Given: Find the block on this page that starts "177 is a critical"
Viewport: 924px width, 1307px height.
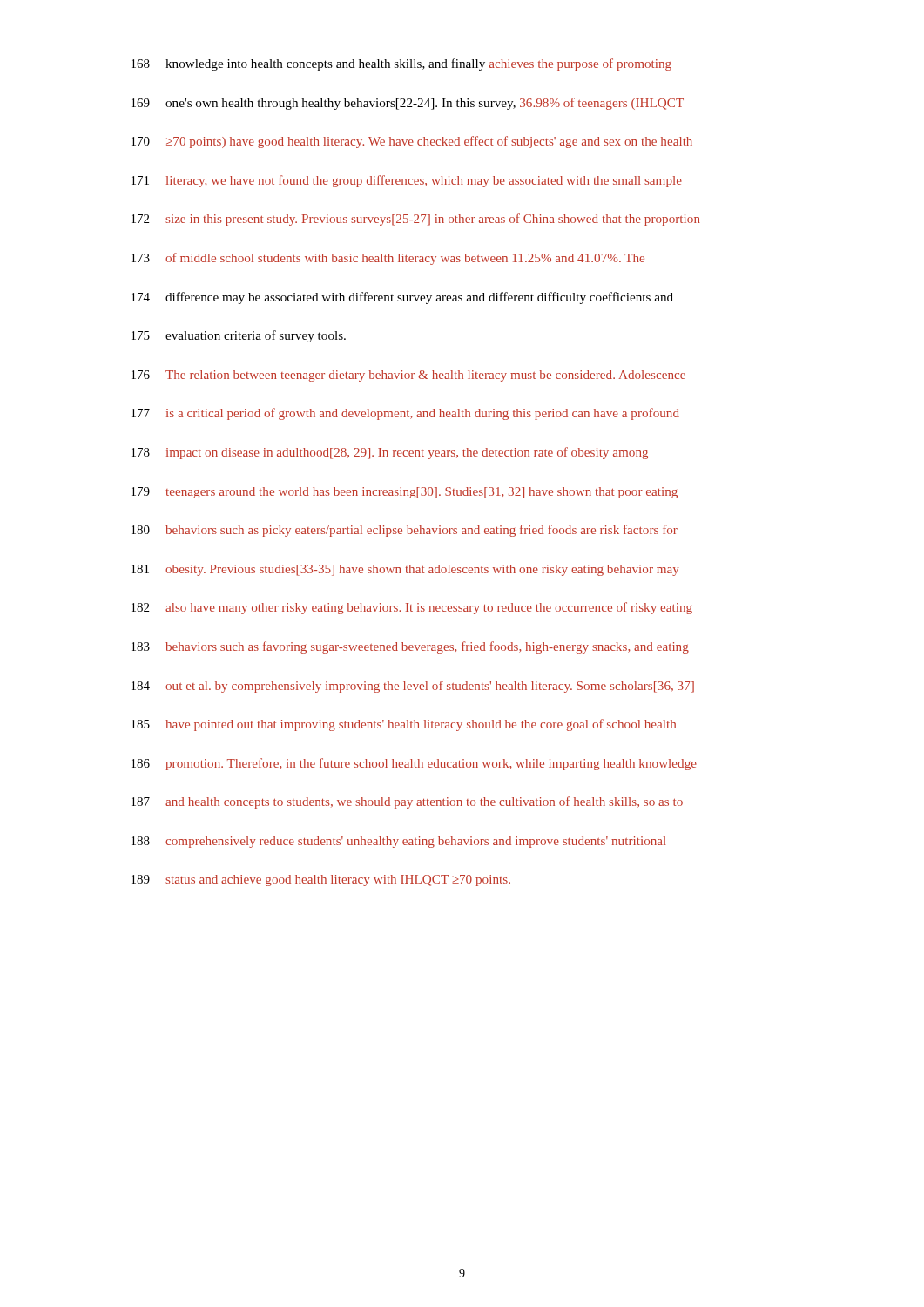Looking at the screenshot, I should [x=471, y=414].
